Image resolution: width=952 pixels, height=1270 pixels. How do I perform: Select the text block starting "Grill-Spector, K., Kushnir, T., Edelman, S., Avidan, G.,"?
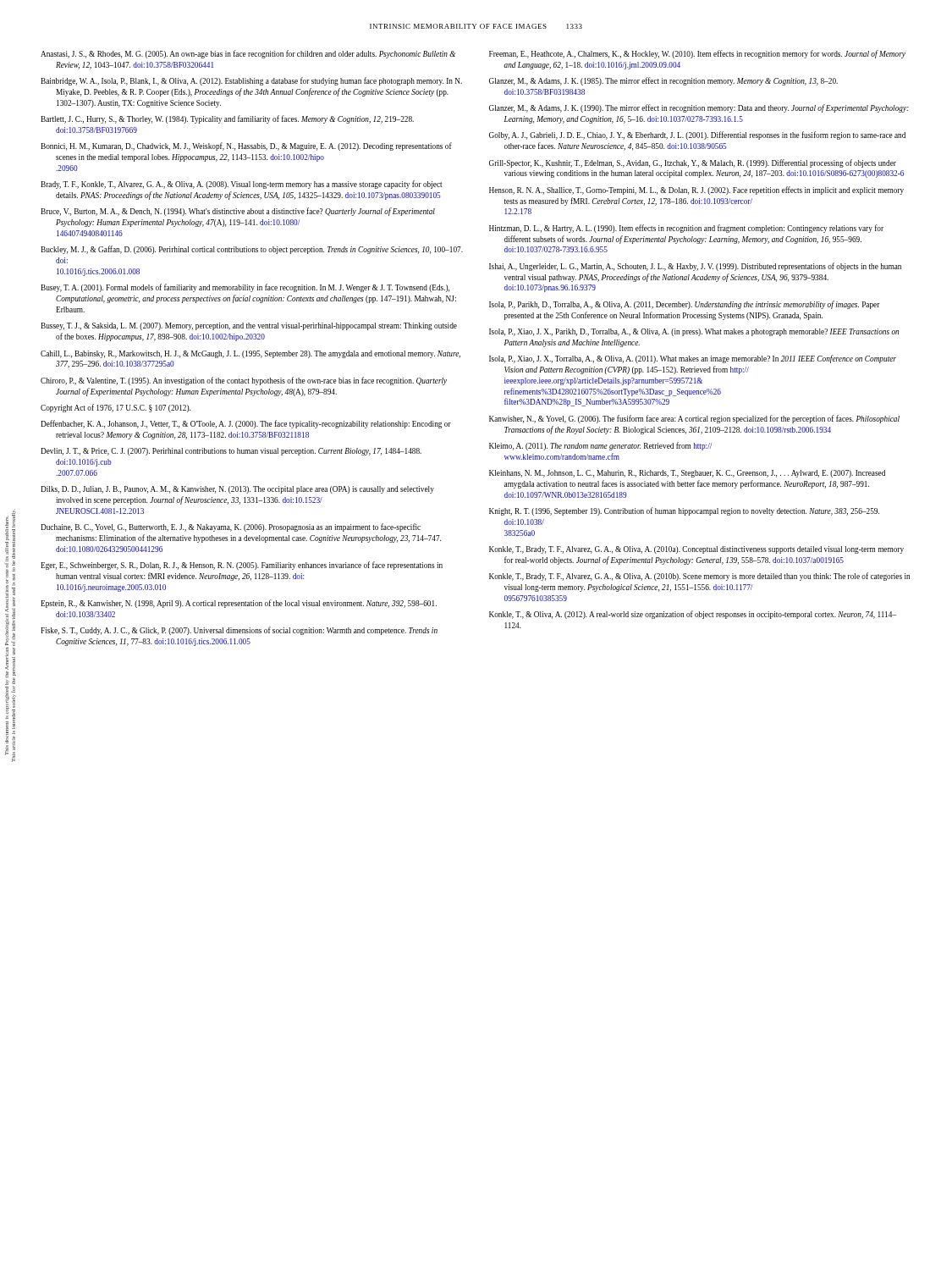[x=696, y=169]
